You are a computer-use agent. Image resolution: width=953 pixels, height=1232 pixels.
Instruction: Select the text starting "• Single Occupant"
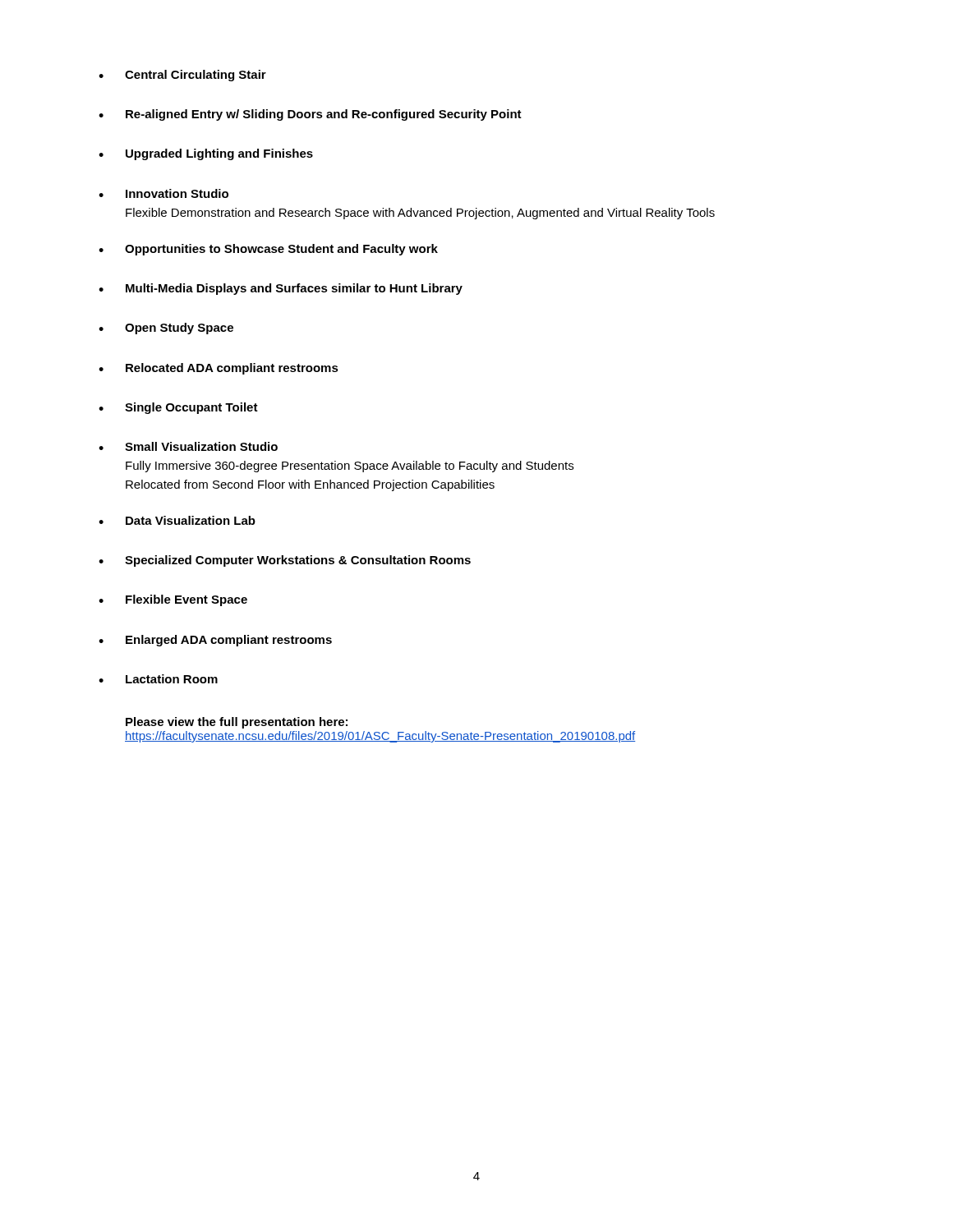pos(178,408)
